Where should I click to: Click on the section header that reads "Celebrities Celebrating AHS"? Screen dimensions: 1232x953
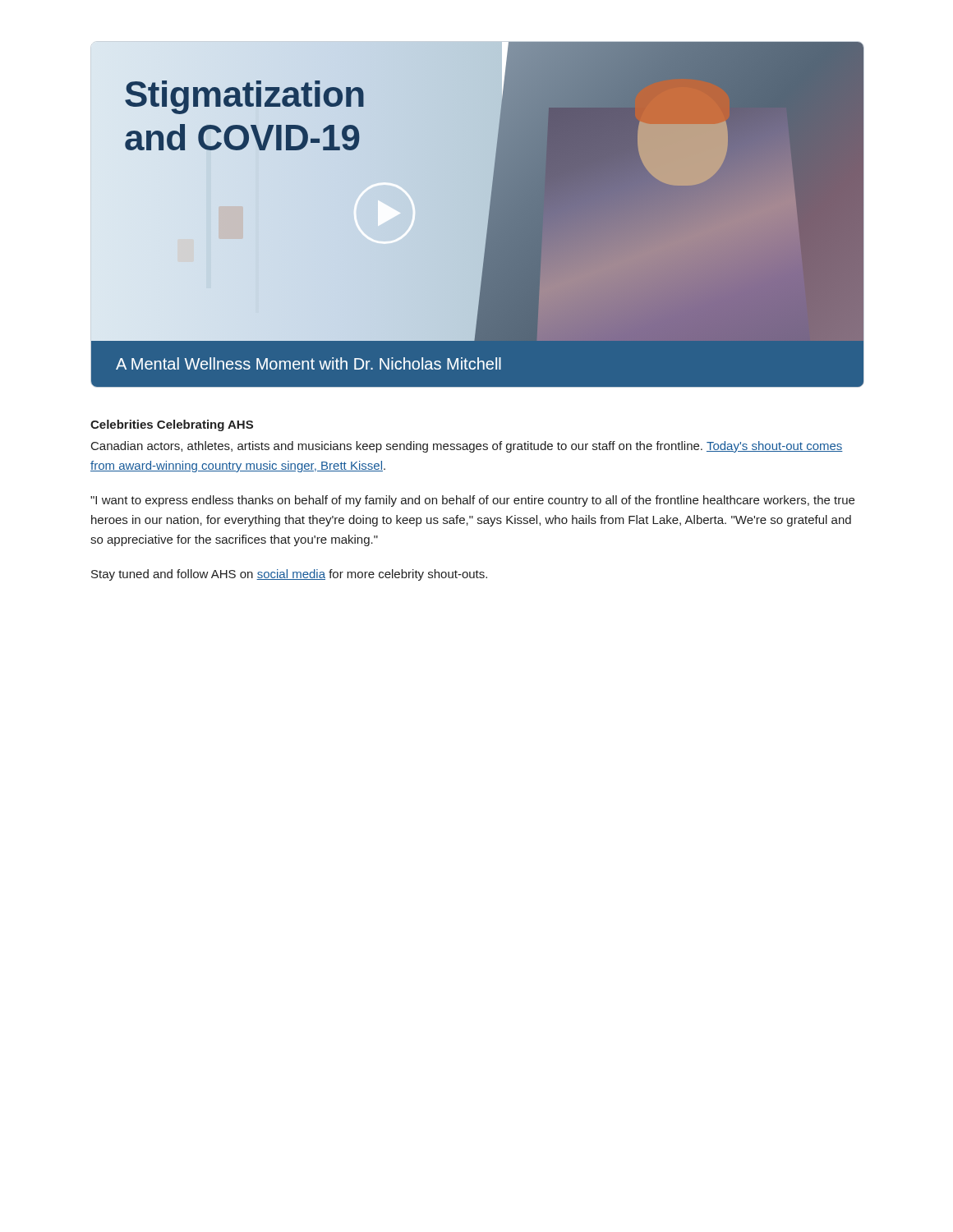[x=172, y=424]
